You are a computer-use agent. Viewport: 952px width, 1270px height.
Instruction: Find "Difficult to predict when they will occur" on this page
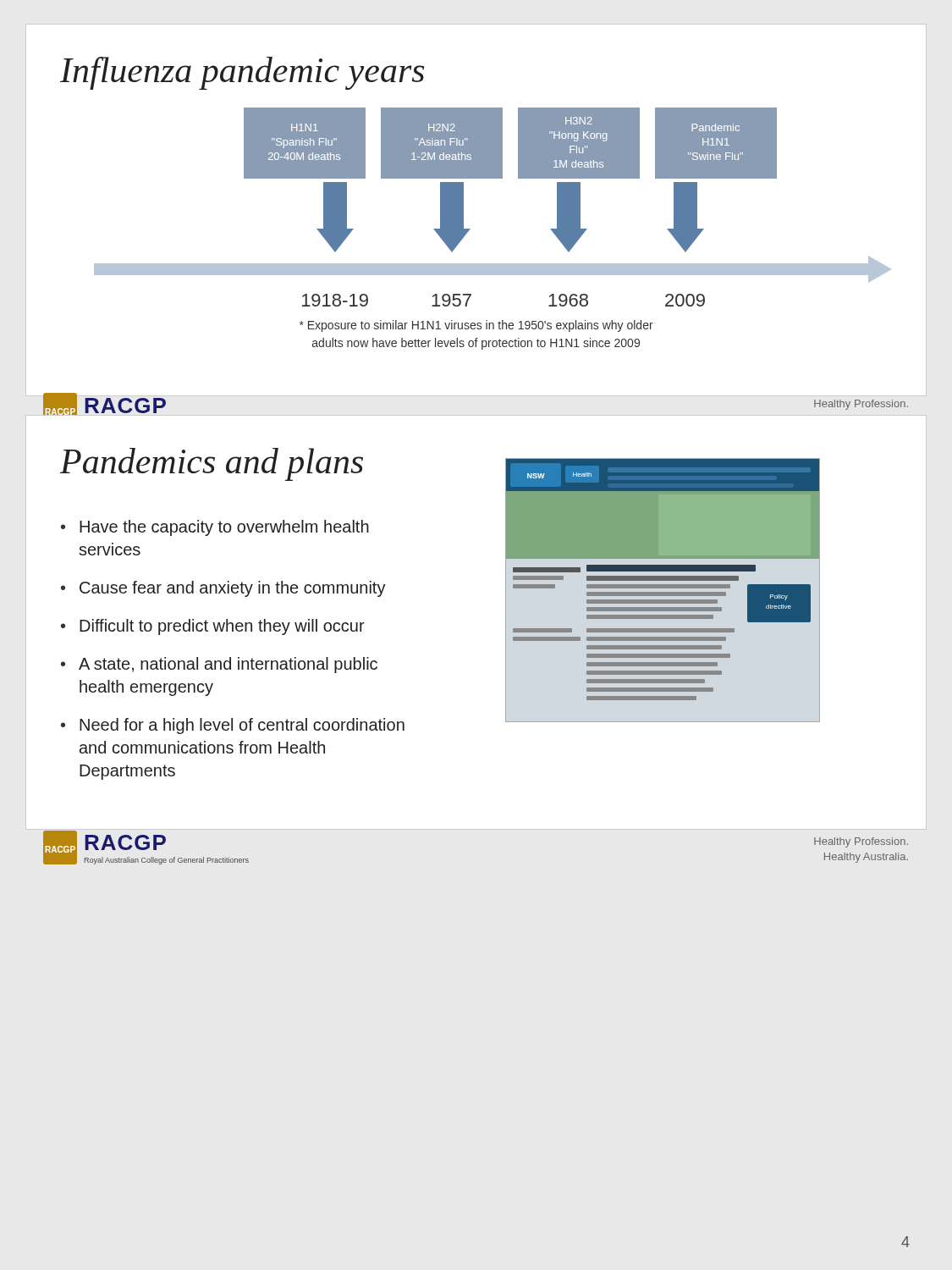tap(222, 626)
